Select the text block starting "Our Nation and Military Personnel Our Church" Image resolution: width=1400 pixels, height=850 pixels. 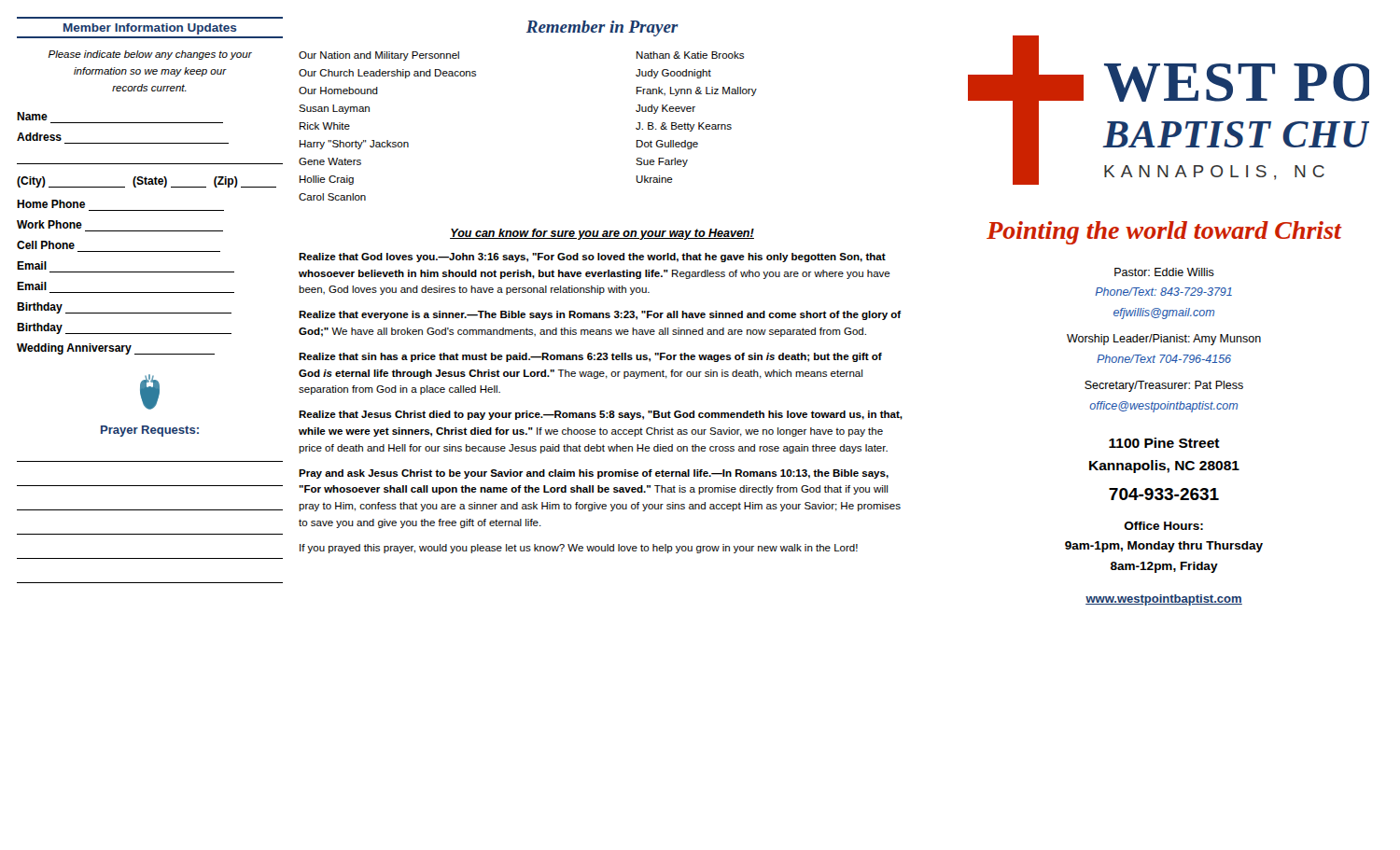point(378,56)
